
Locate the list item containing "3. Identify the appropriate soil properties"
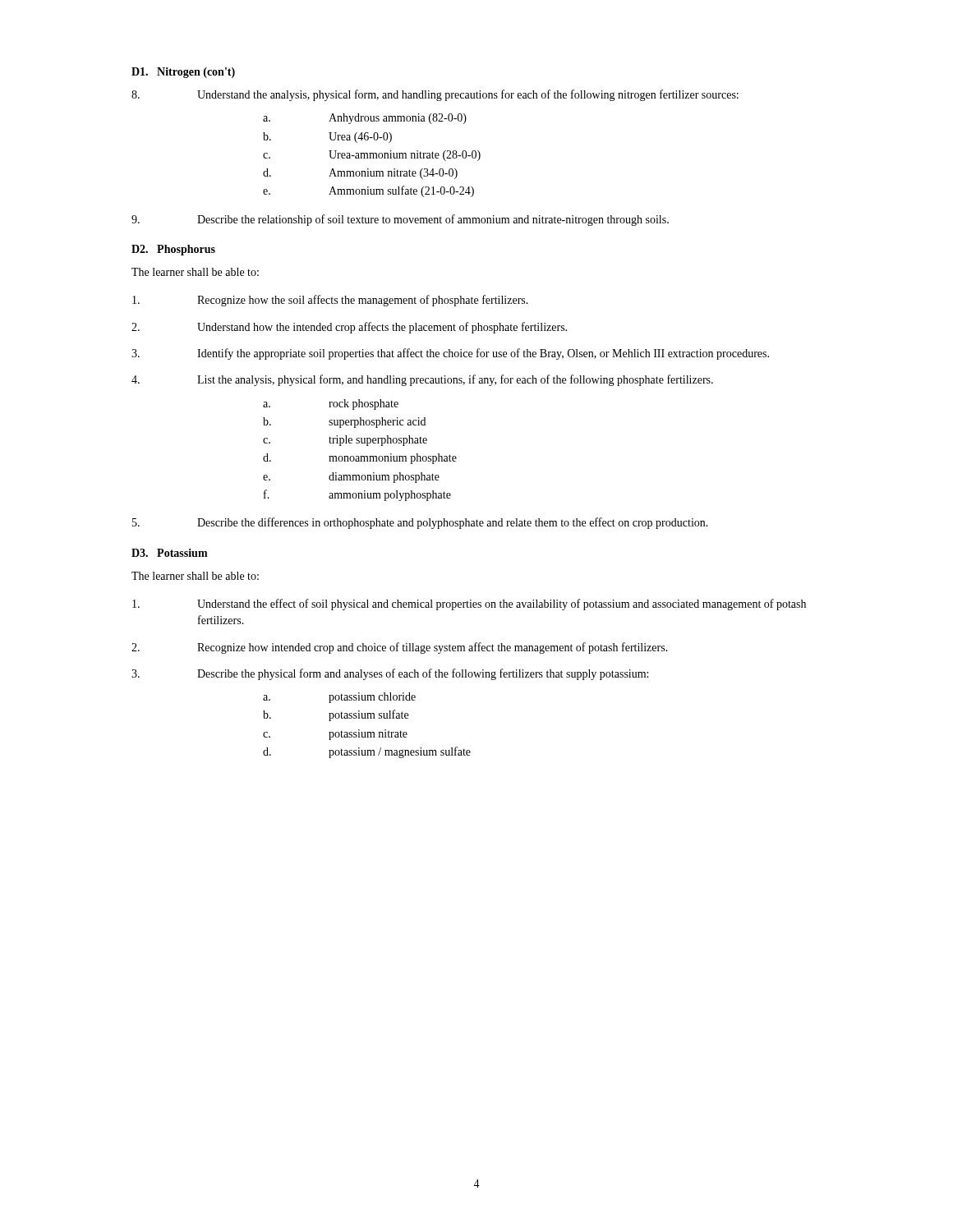476,354
